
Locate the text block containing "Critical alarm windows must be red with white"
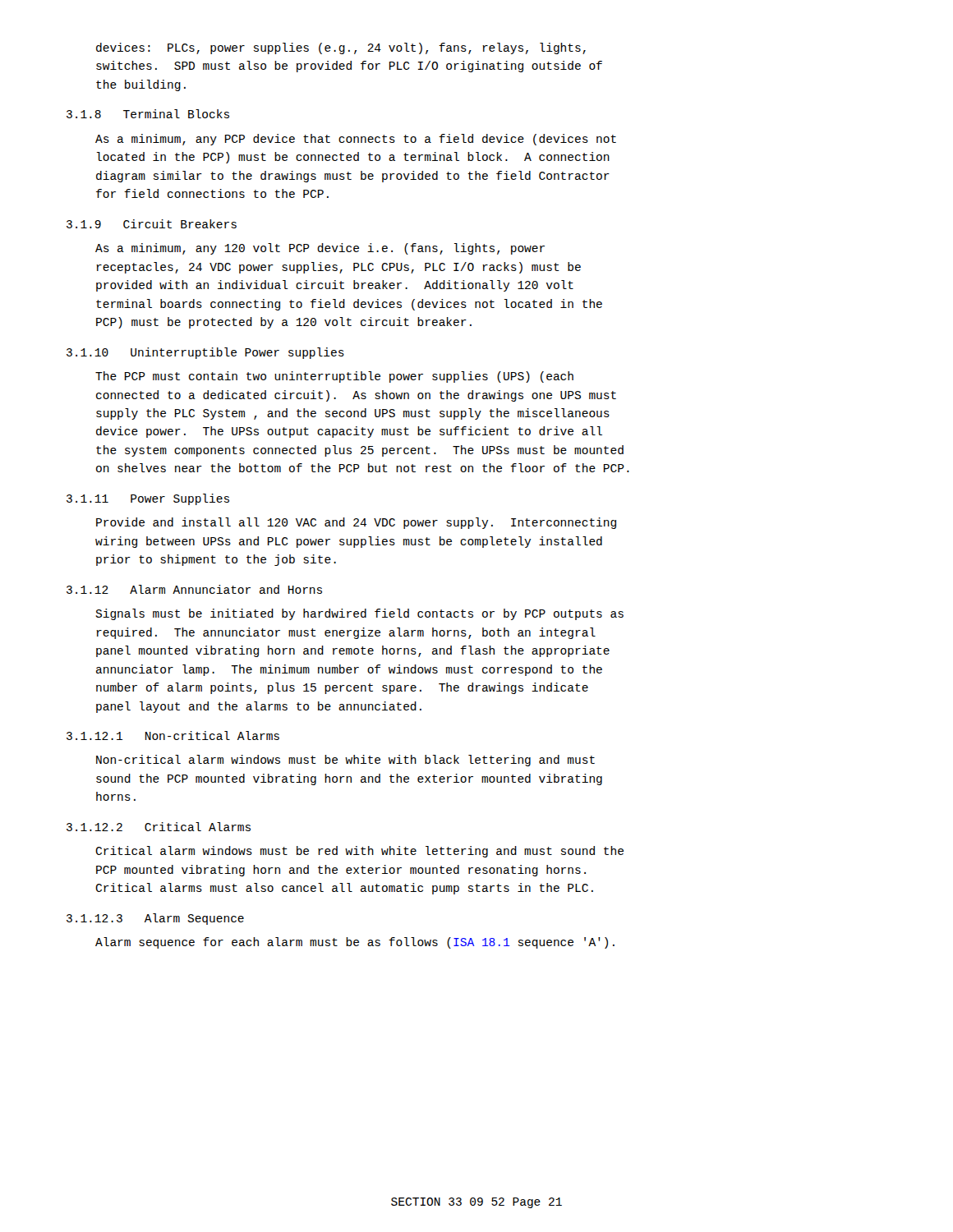(x=360, y=870)
